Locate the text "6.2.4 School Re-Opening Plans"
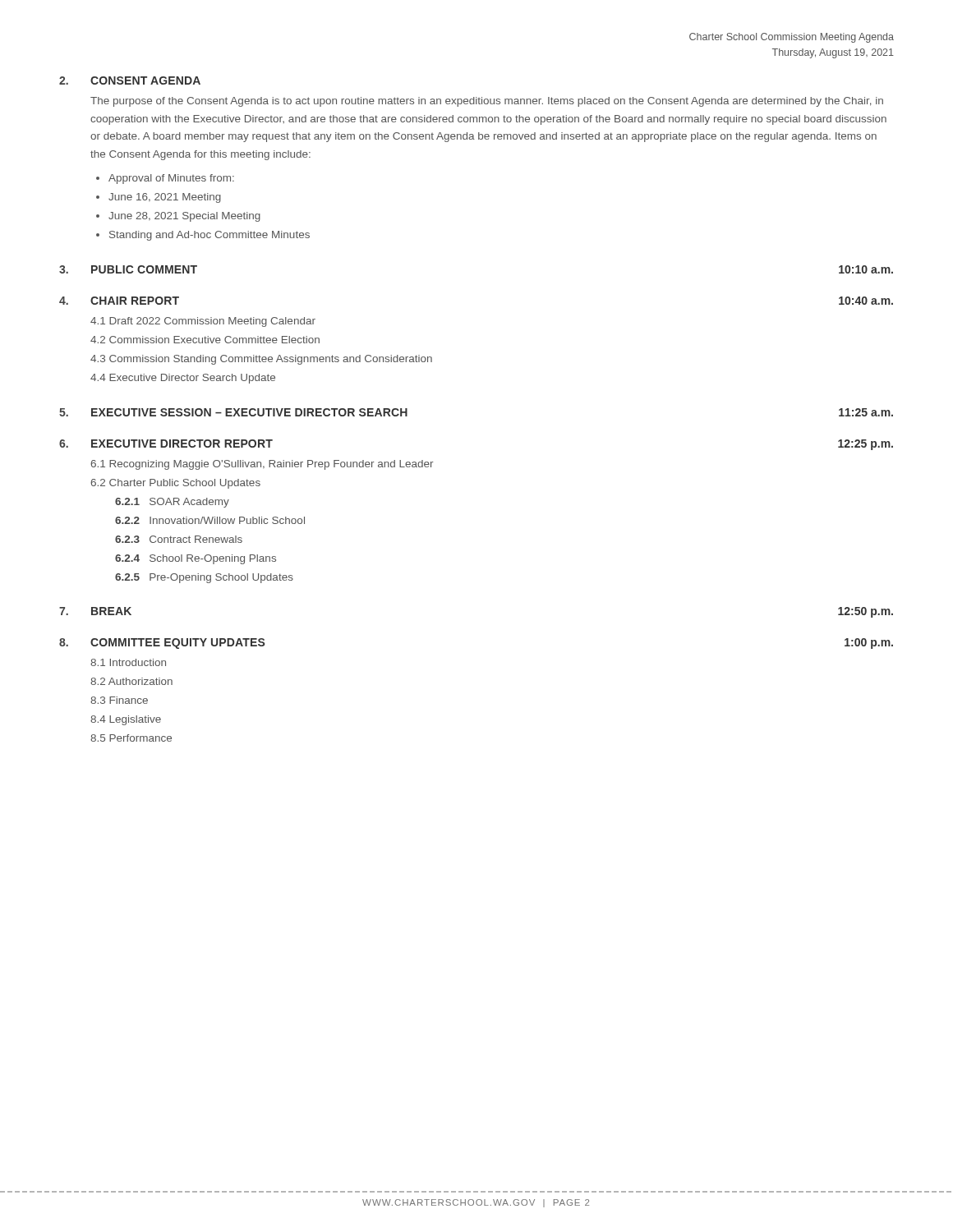This screenshot has height=1232, width=953. tap(196, 558)
